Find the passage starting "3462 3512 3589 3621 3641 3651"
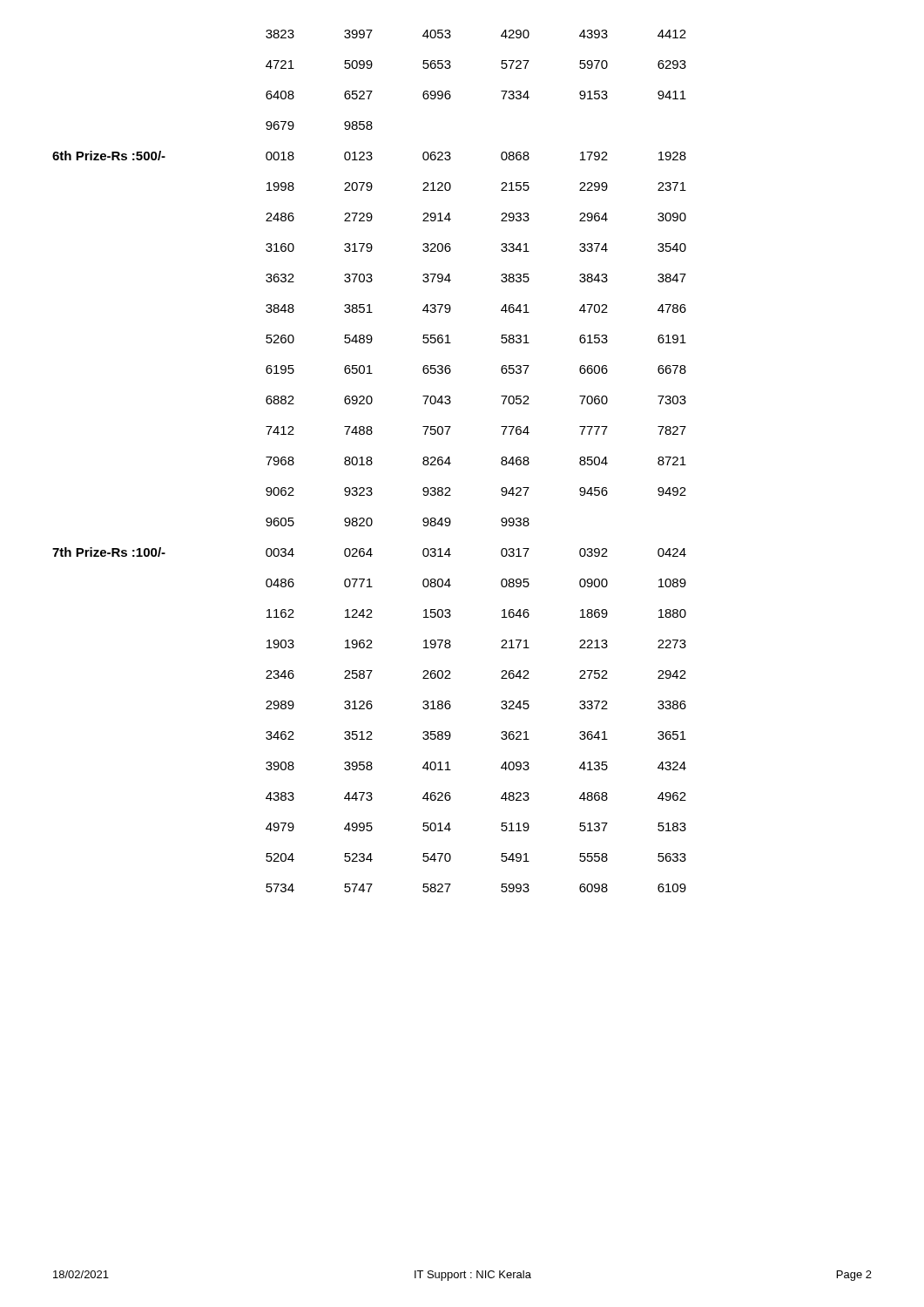 click(283, 735)
